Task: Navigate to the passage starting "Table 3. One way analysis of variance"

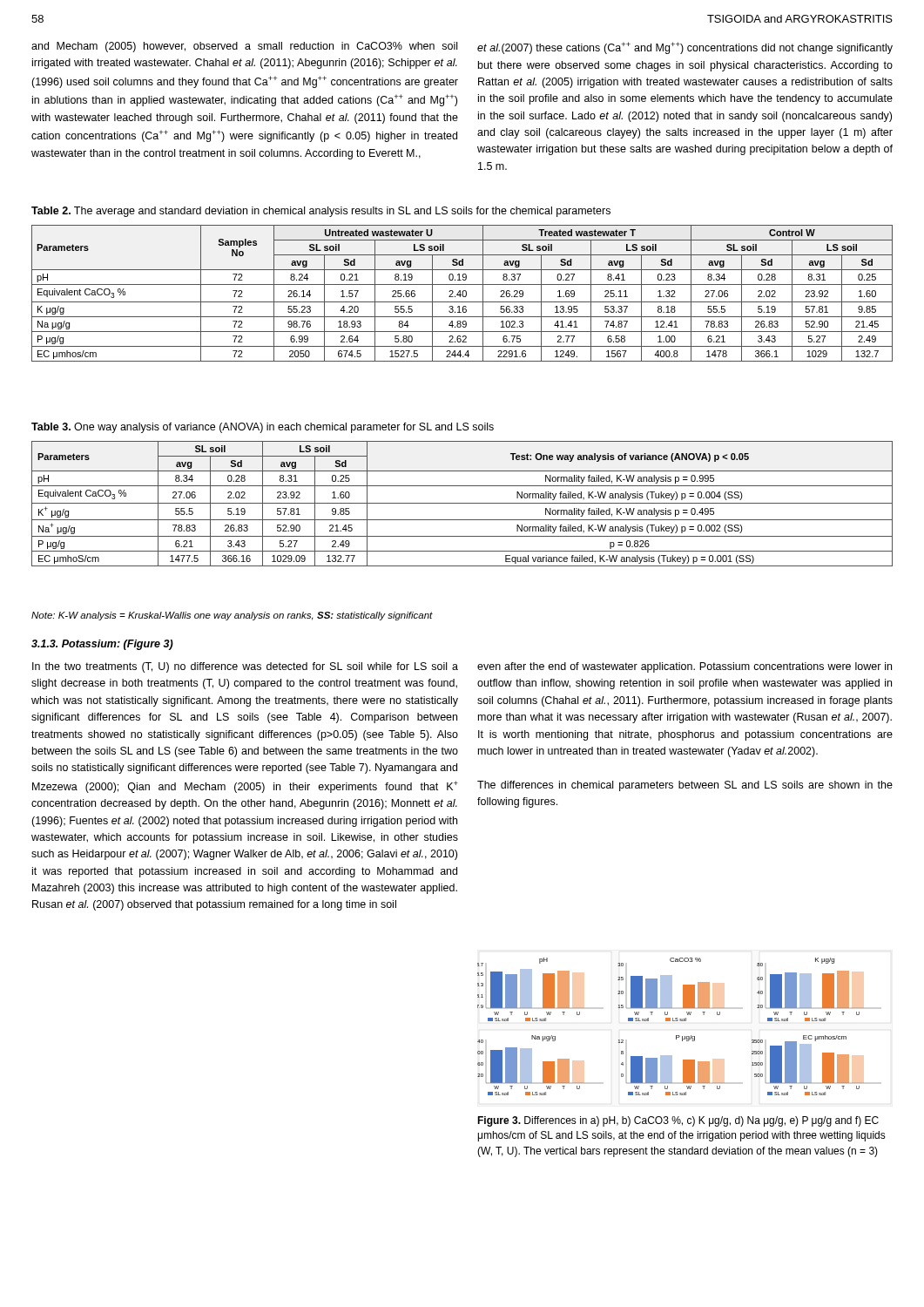Action: point(263,427)
